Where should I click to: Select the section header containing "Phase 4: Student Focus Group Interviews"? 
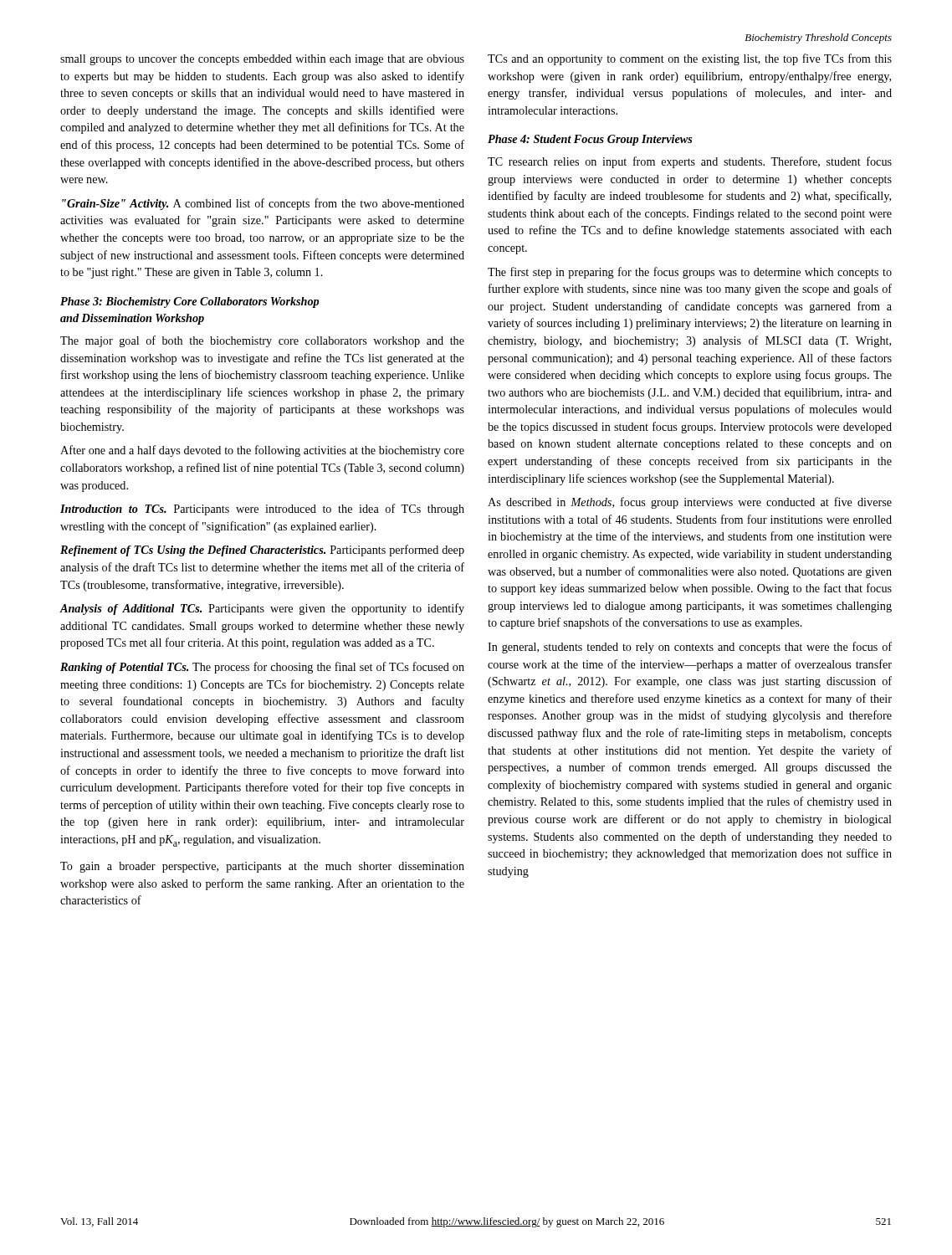(590, 139)
